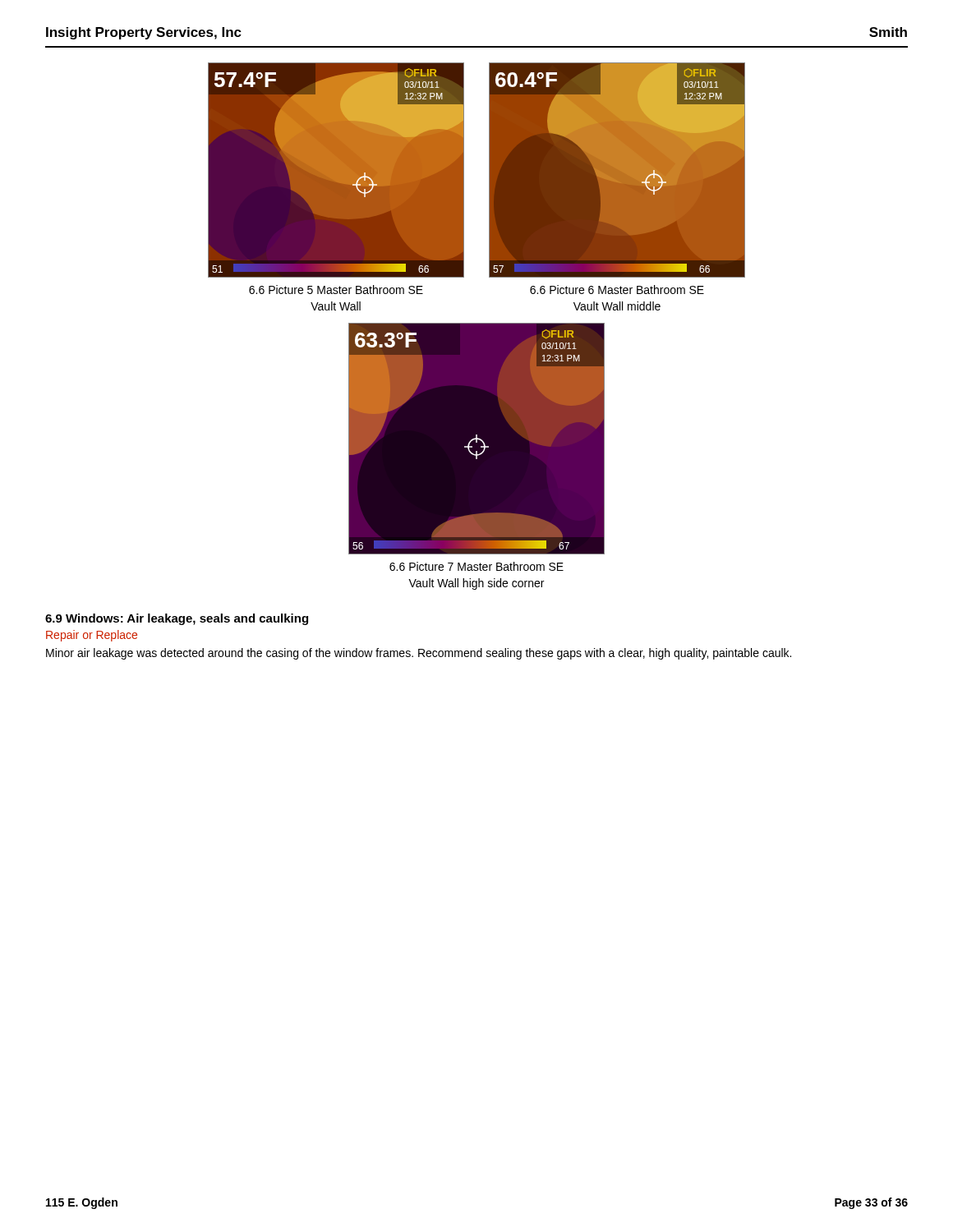
Task: Point to the text starting "Repair or Replace"
Action: coord(92,635)
